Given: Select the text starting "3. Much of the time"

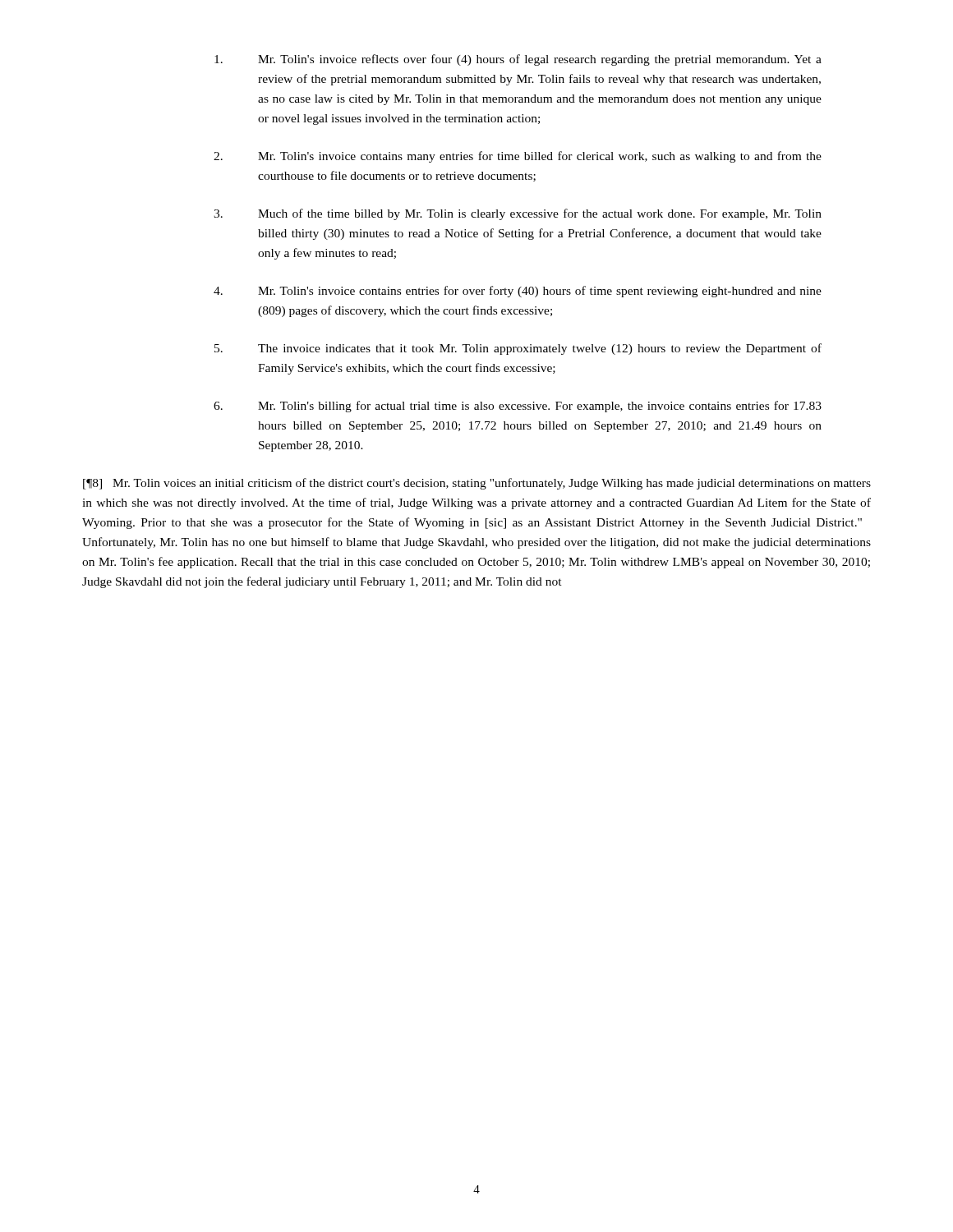Looking at the screenshot, I should coord(518,233).
